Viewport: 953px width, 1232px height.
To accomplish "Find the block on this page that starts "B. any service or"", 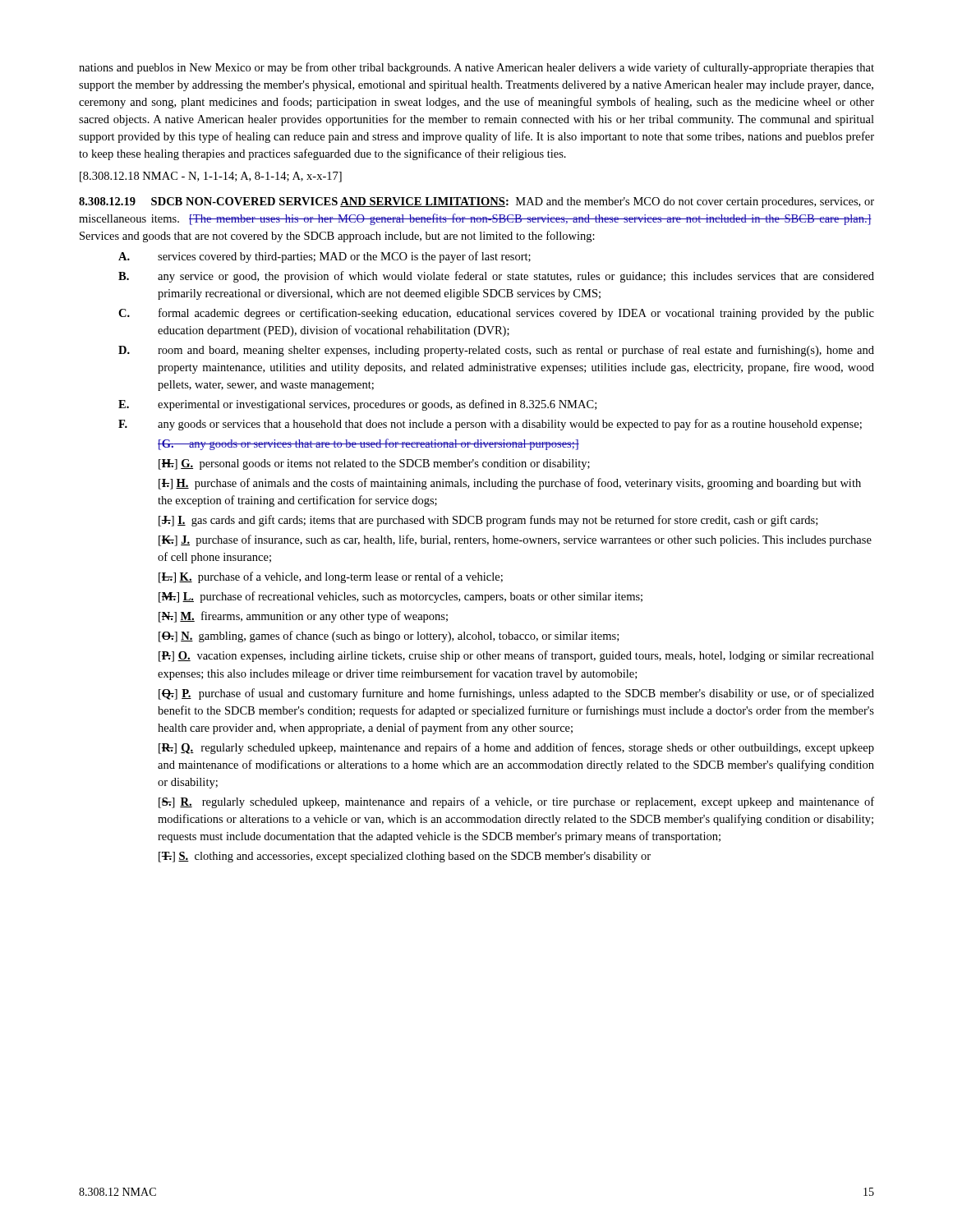I will point(496,285).
